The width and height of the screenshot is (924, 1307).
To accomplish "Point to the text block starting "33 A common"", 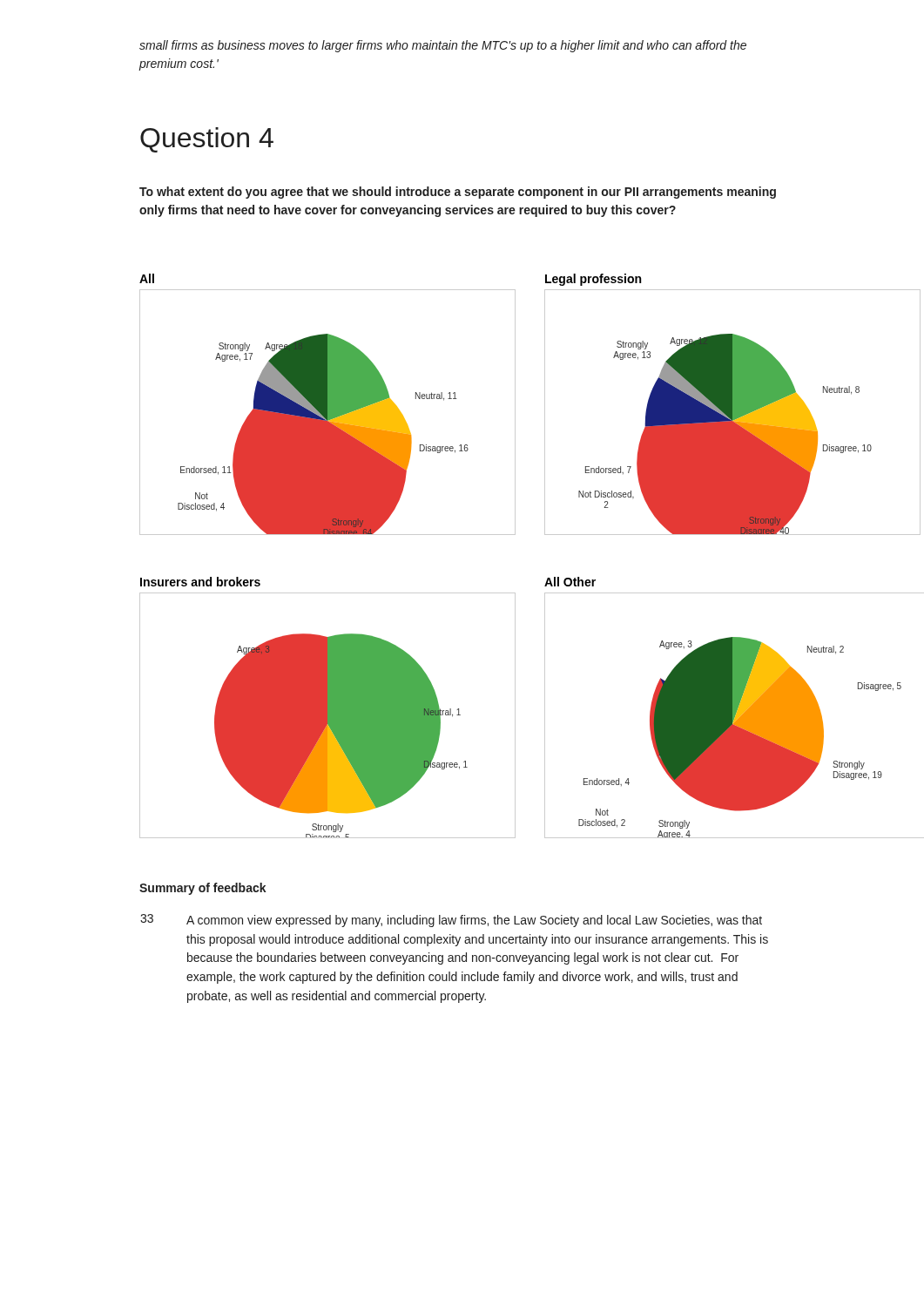I will [462, 959].
